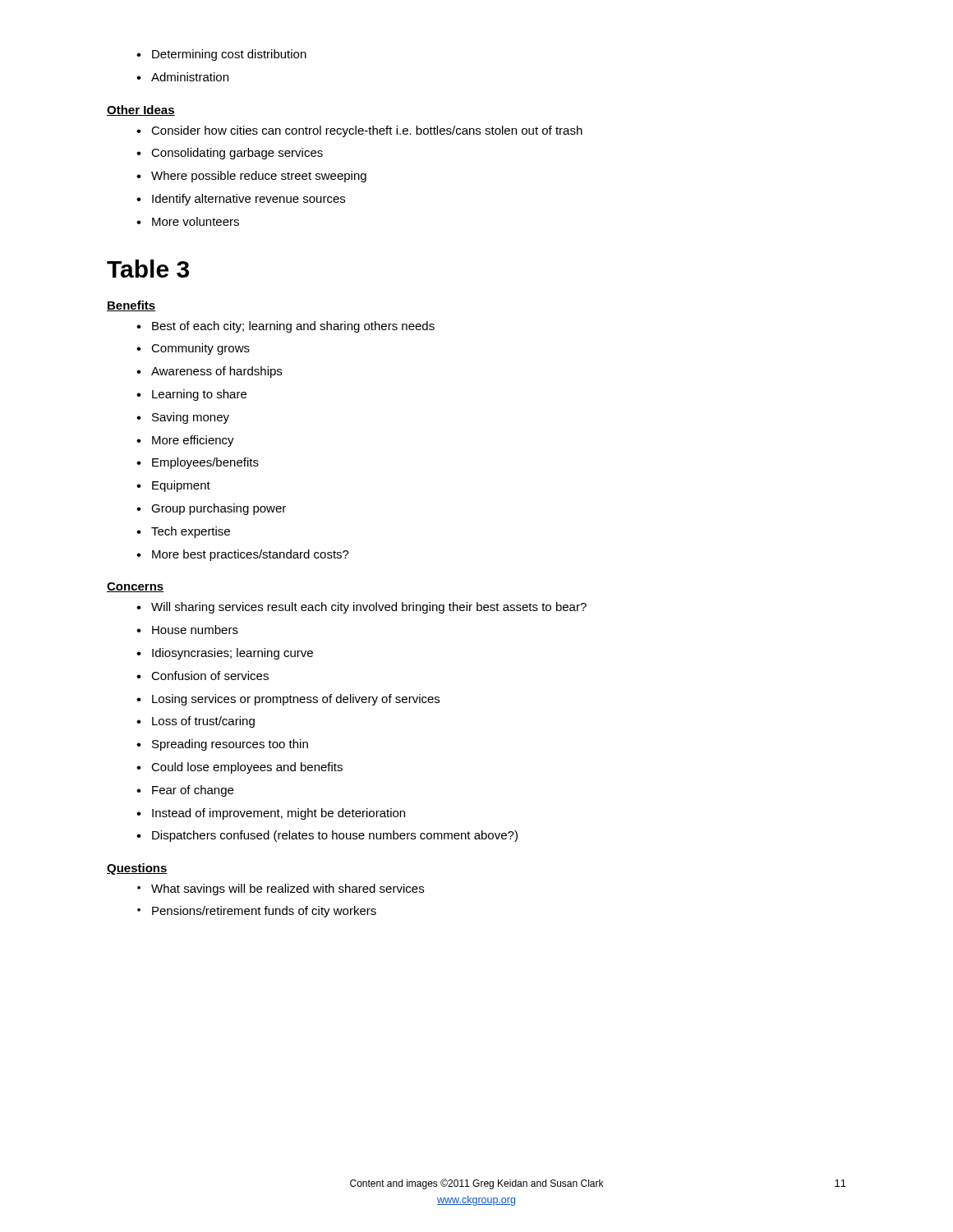This screenshot has width=953, height=1232.
Task: Find the region starting "• Will sharing services result each city"
Action: pyautogui.click(x=488, y=608)
